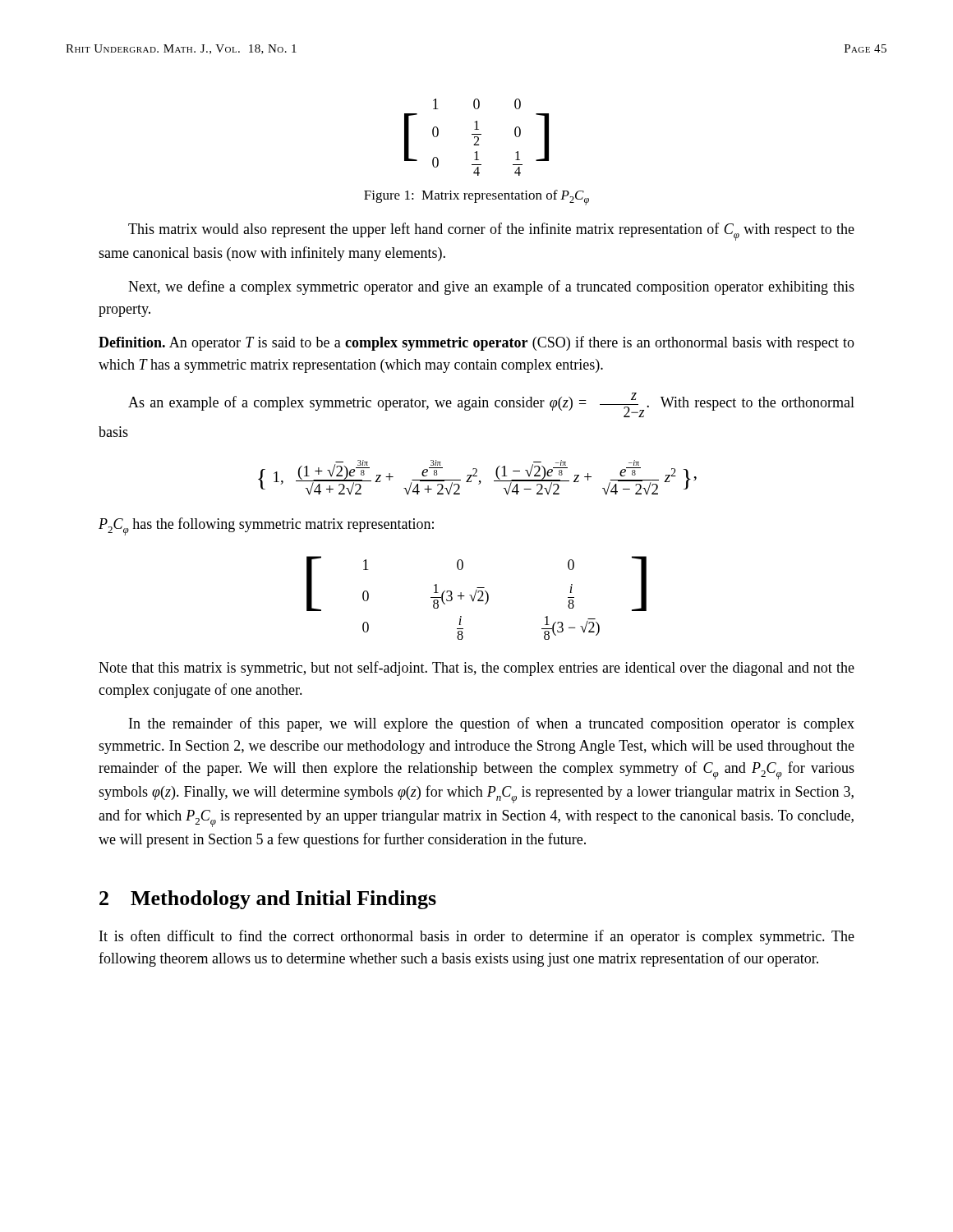Locate the formula that reads "[ 1 0 0 0 18(3 +"
Image resolution: width=953 pixels, height=1232 pixels.
476,597
